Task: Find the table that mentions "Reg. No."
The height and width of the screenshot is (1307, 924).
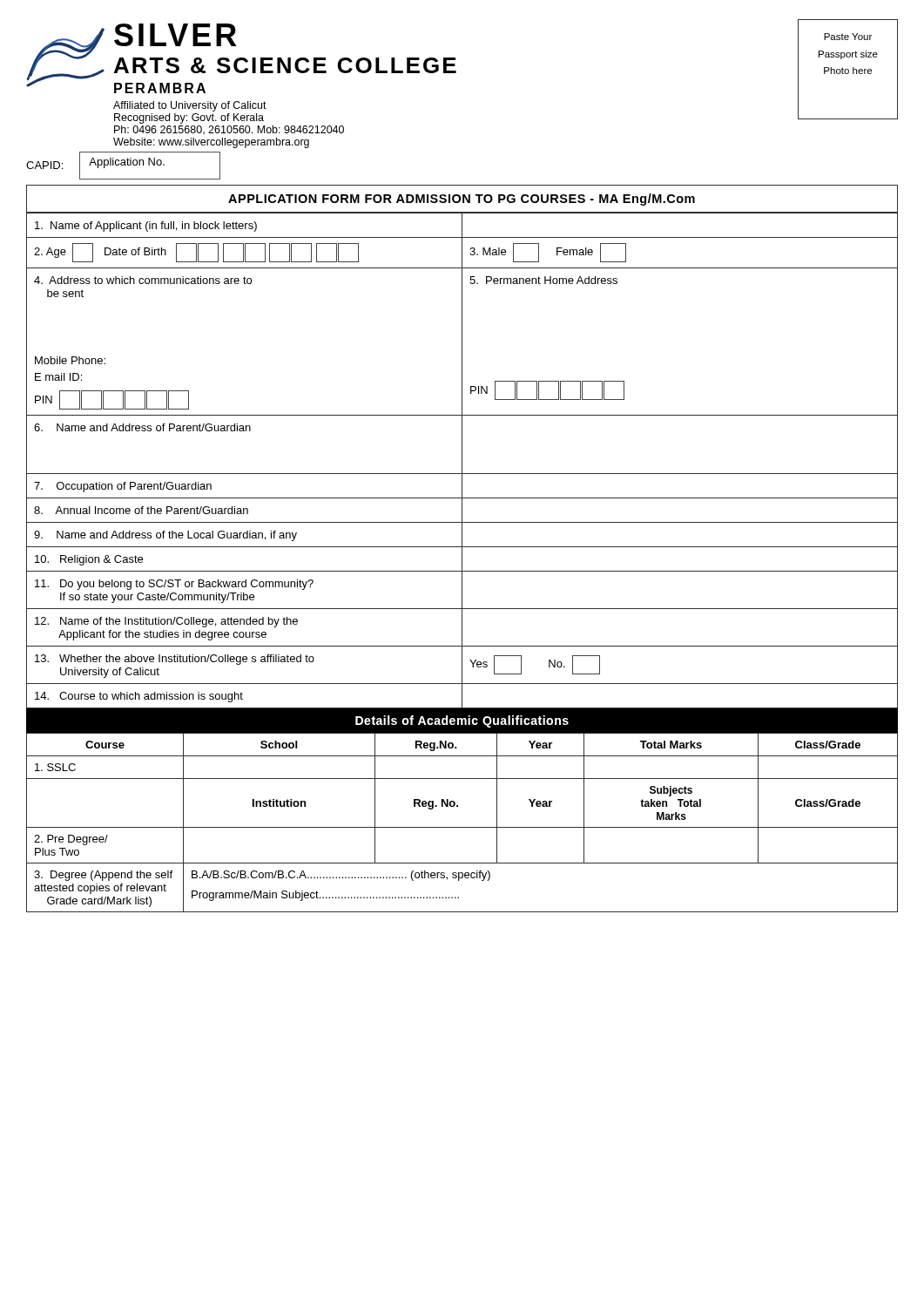Action: click(462, 822)
